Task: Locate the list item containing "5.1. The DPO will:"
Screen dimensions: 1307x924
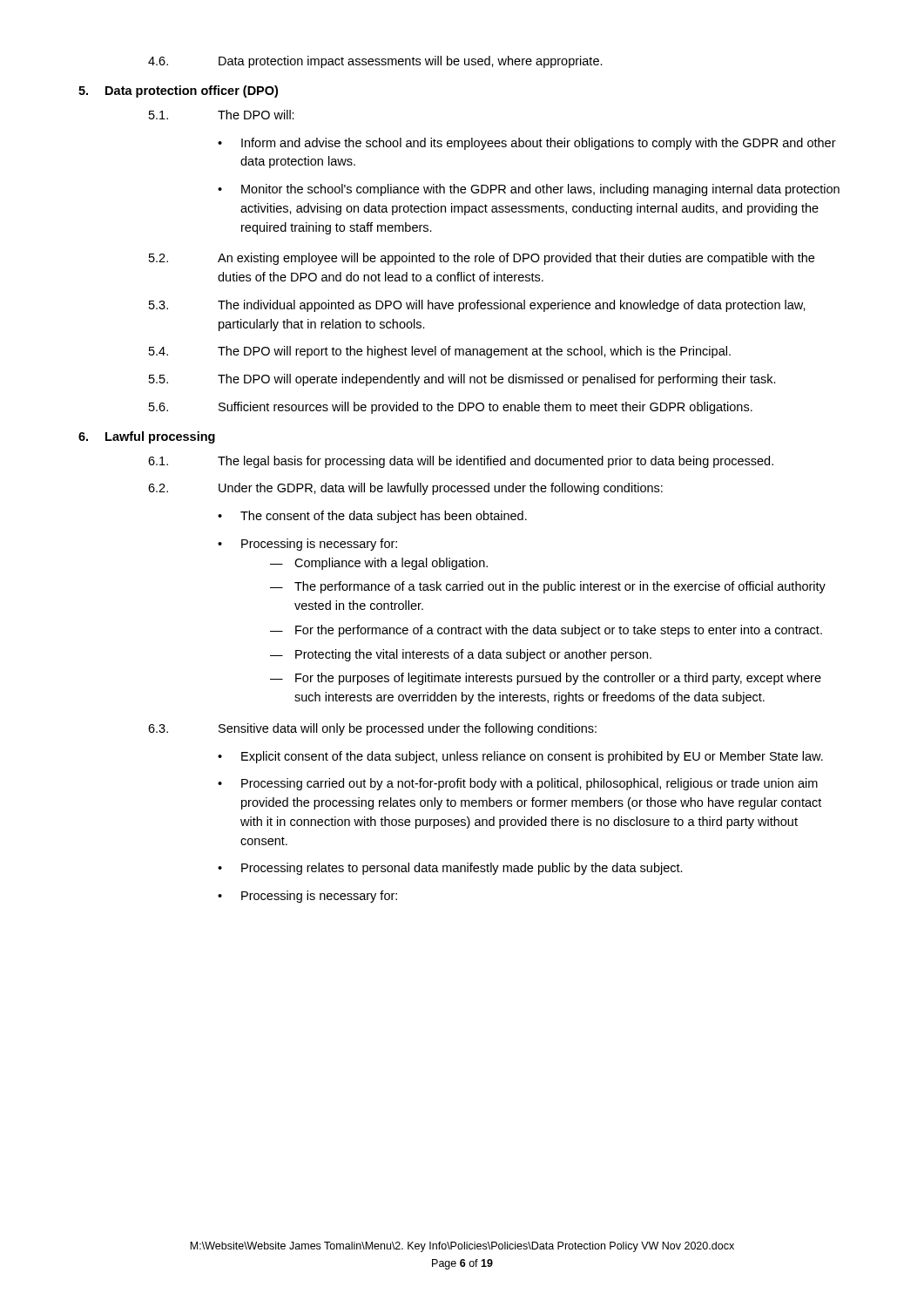Action: pyautogui.click(x=222, y=115)
